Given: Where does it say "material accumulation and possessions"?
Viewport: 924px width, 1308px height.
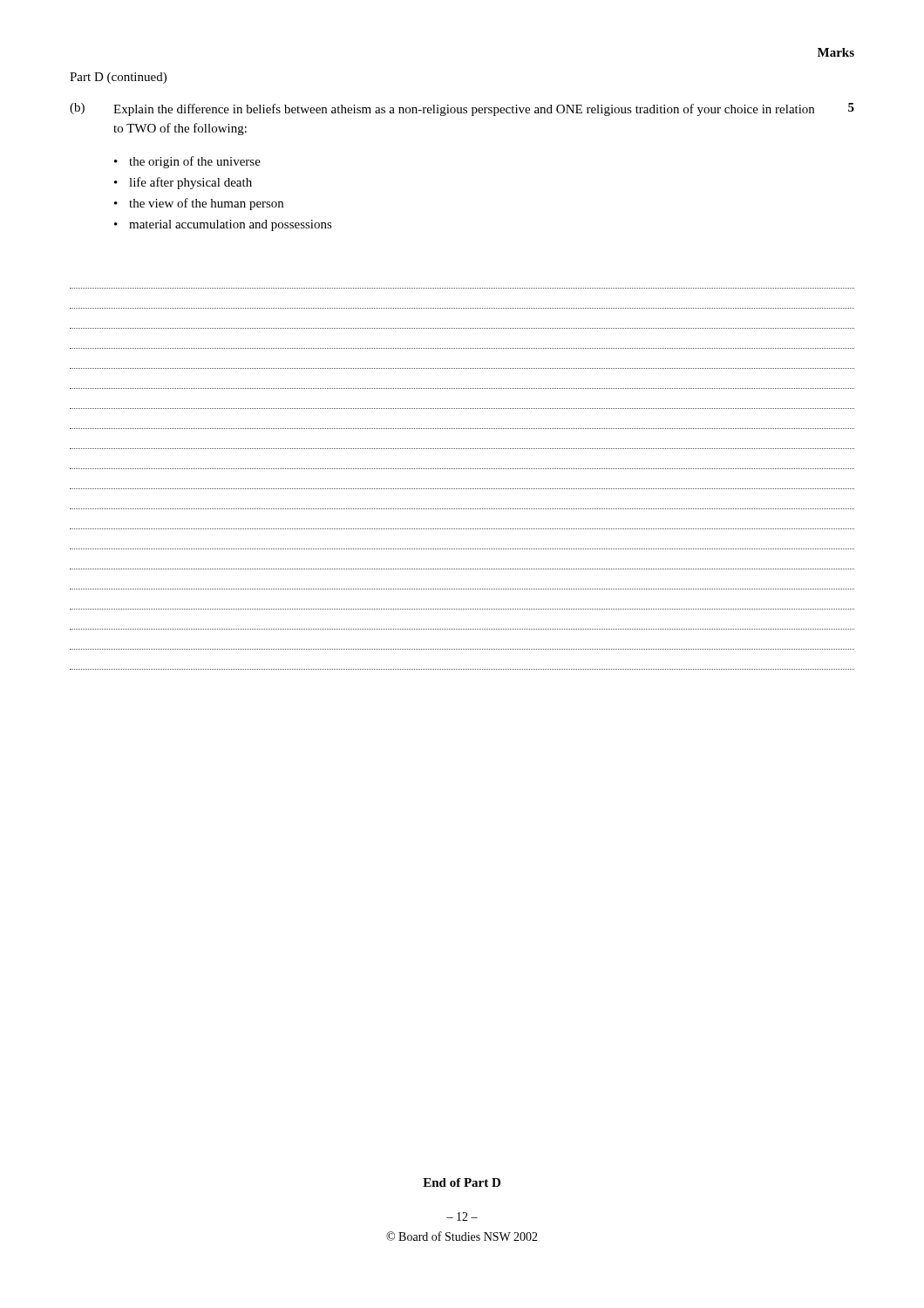Looking at the screenshot, I should (x=230, y=224).
